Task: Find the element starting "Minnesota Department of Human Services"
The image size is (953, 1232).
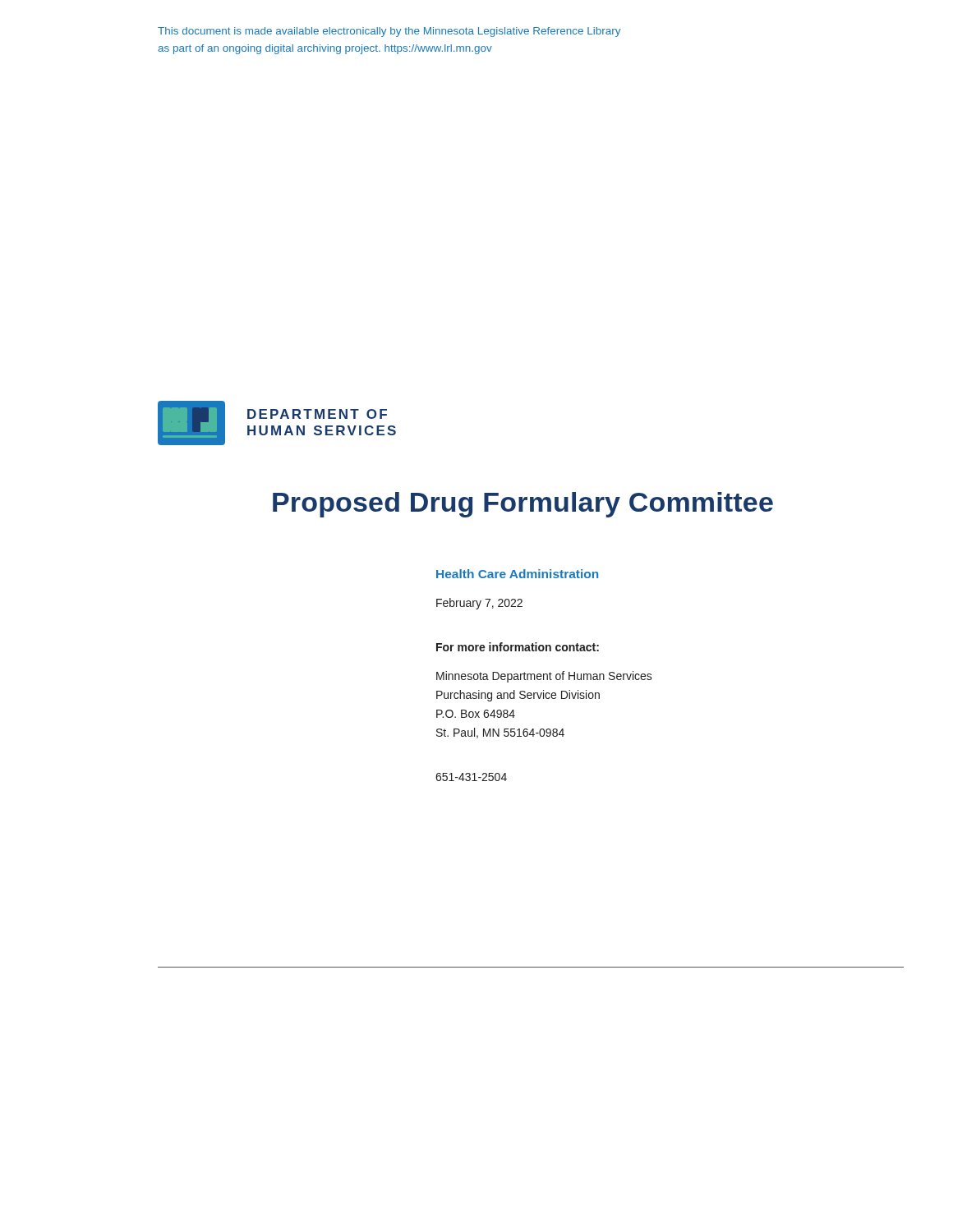Action: (544, 704)
